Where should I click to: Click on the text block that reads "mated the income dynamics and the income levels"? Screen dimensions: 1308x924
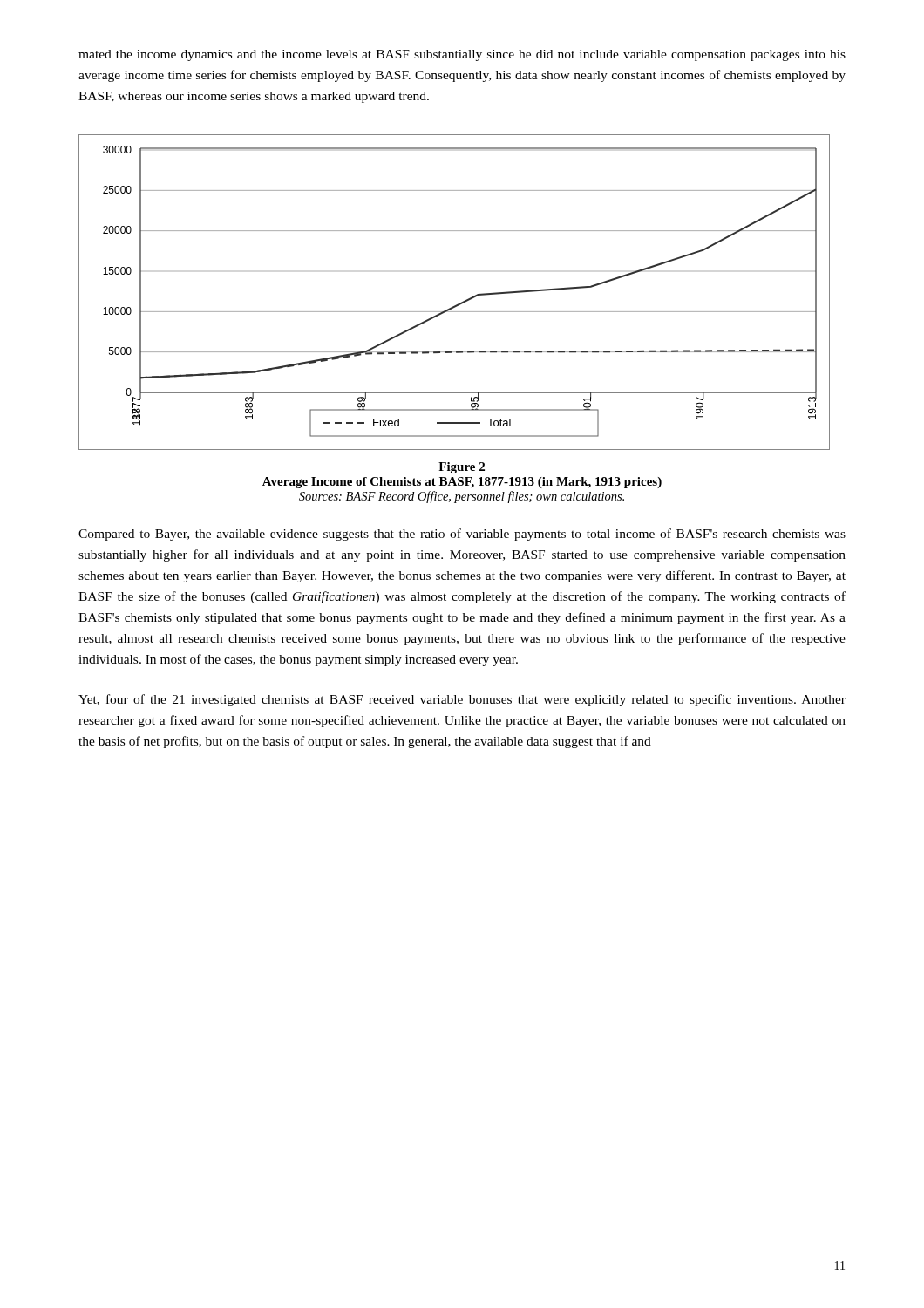[x=462, y=75]
